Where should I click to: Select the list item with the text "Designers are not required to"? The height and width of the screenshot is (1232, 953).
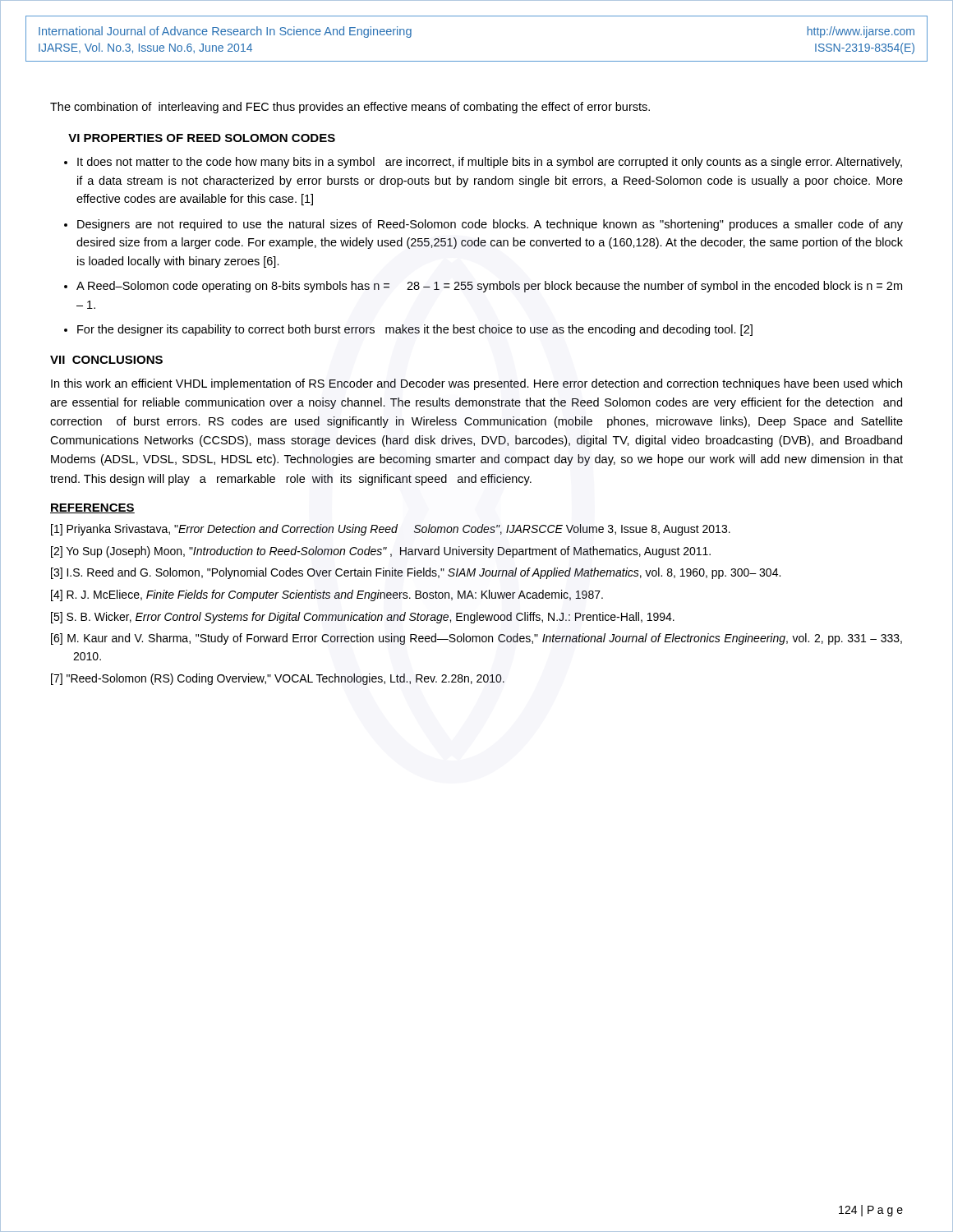pos(490,243)
